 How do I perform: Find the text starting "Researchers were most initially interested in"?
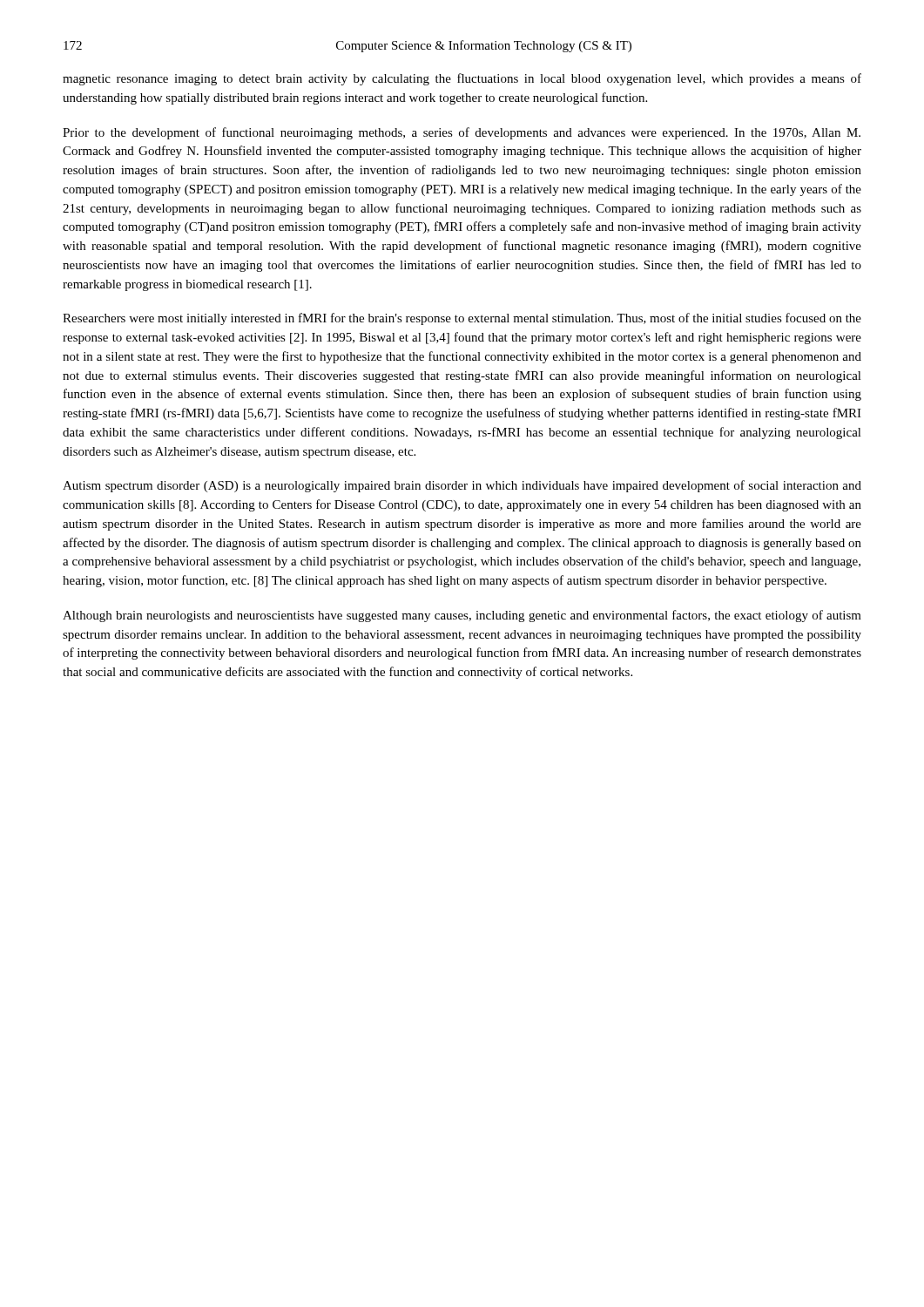[x=462, y=385]
